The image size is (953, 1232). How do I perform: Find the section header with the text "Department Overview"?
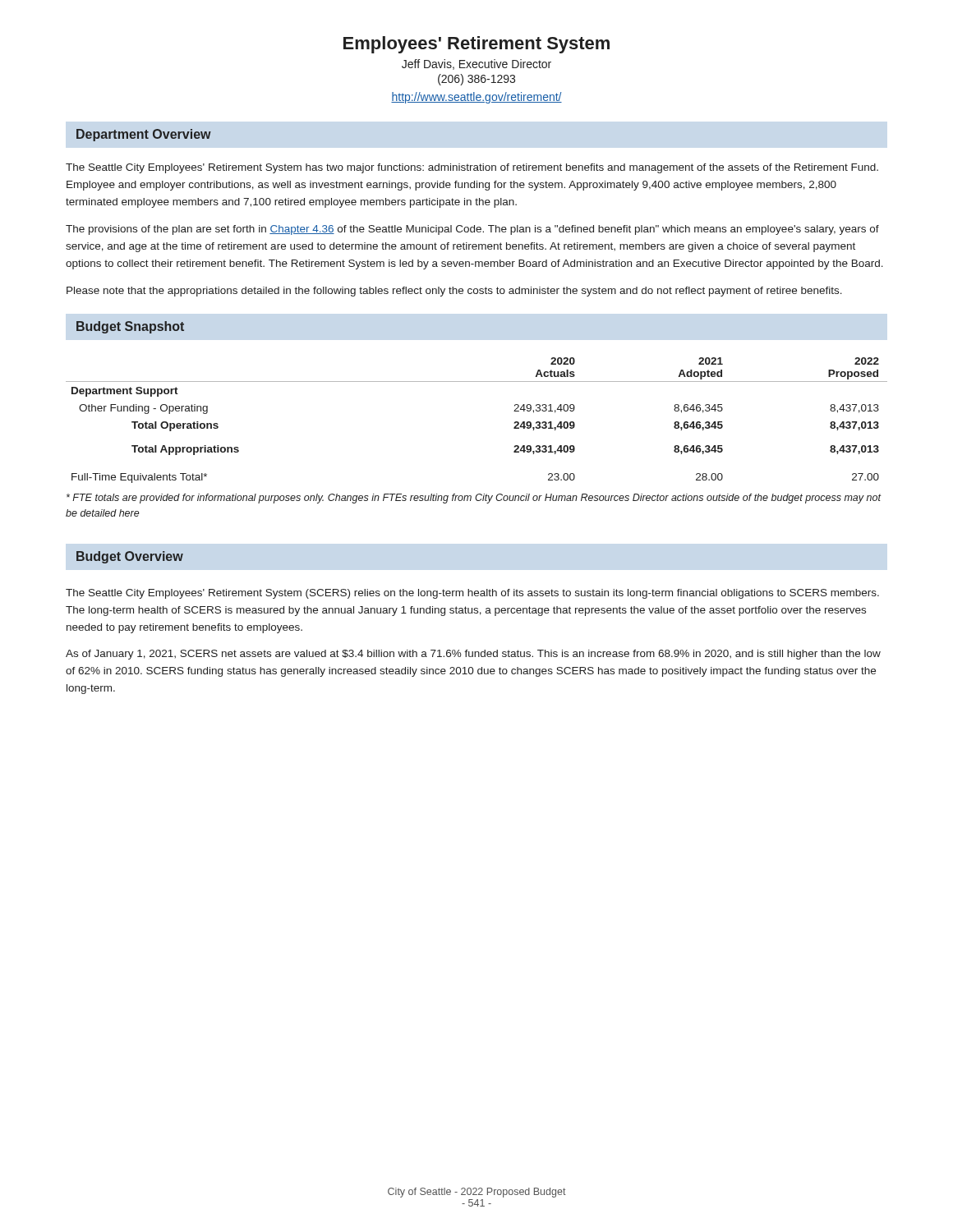[143, 134]
